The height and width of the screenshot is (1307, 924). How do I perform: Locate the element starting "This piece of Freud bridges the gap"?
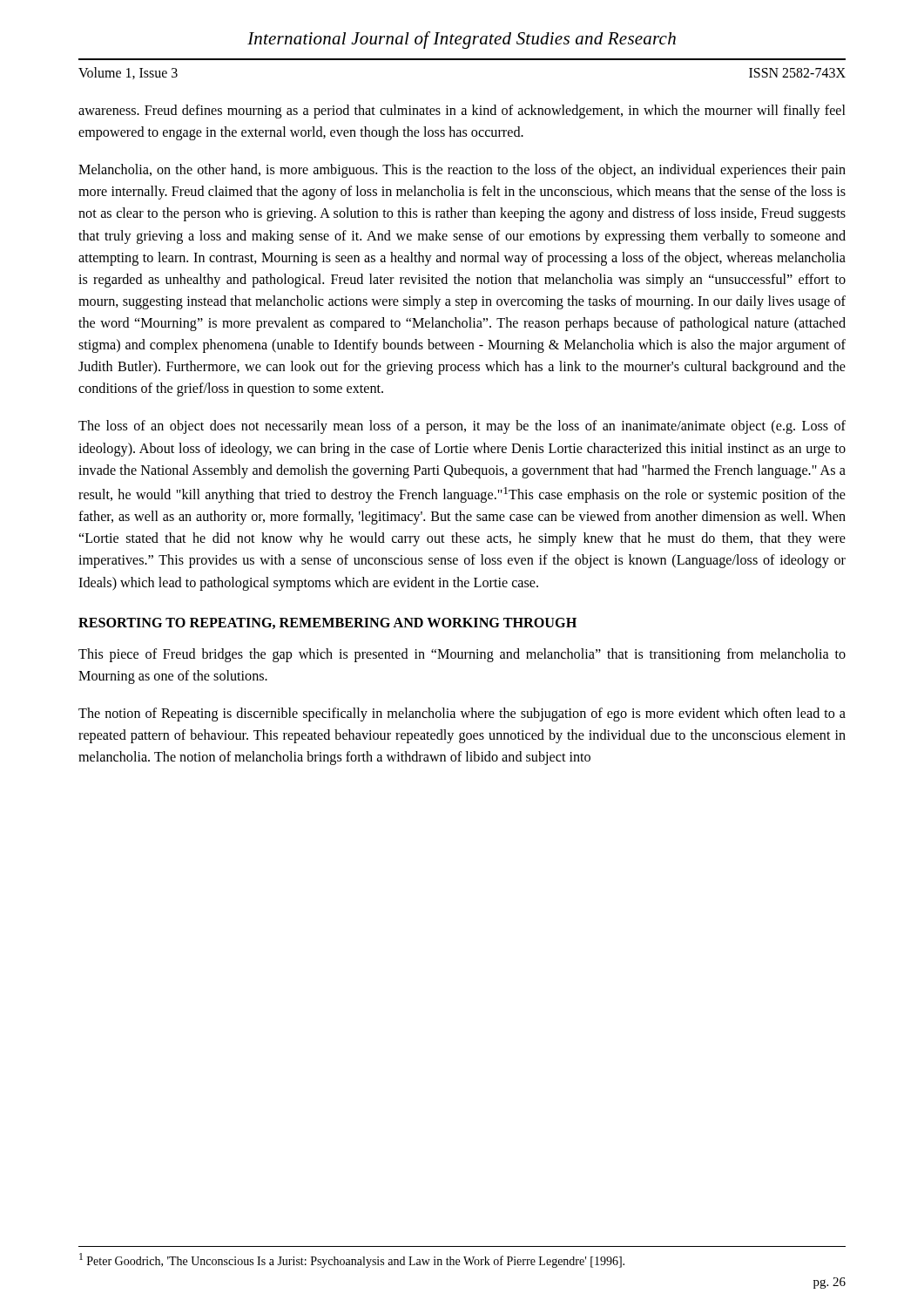[462, 665]
